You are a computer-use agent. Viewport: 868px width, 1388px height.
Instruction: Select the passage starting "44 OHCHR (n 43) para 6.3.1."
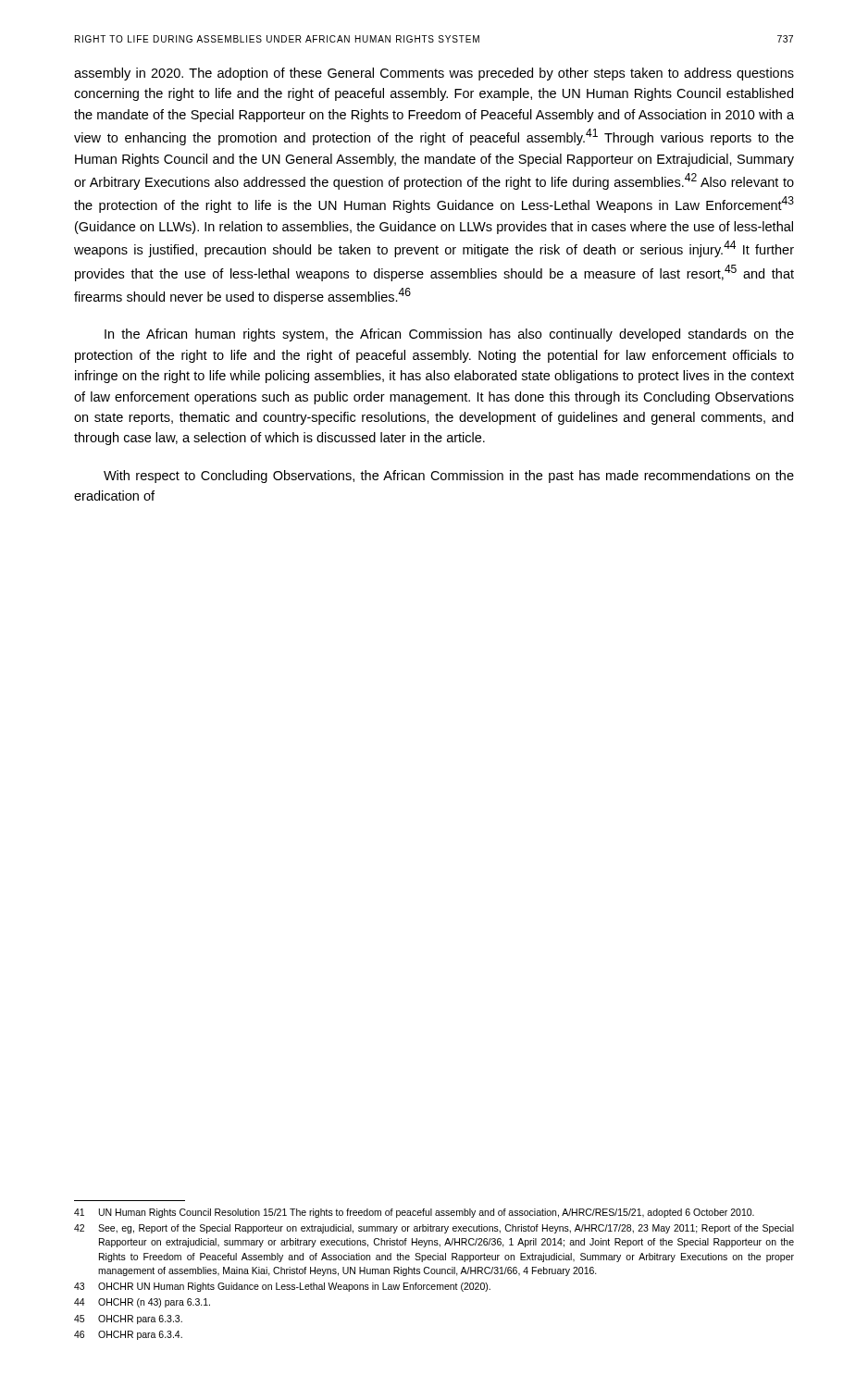pos(142,1303)
